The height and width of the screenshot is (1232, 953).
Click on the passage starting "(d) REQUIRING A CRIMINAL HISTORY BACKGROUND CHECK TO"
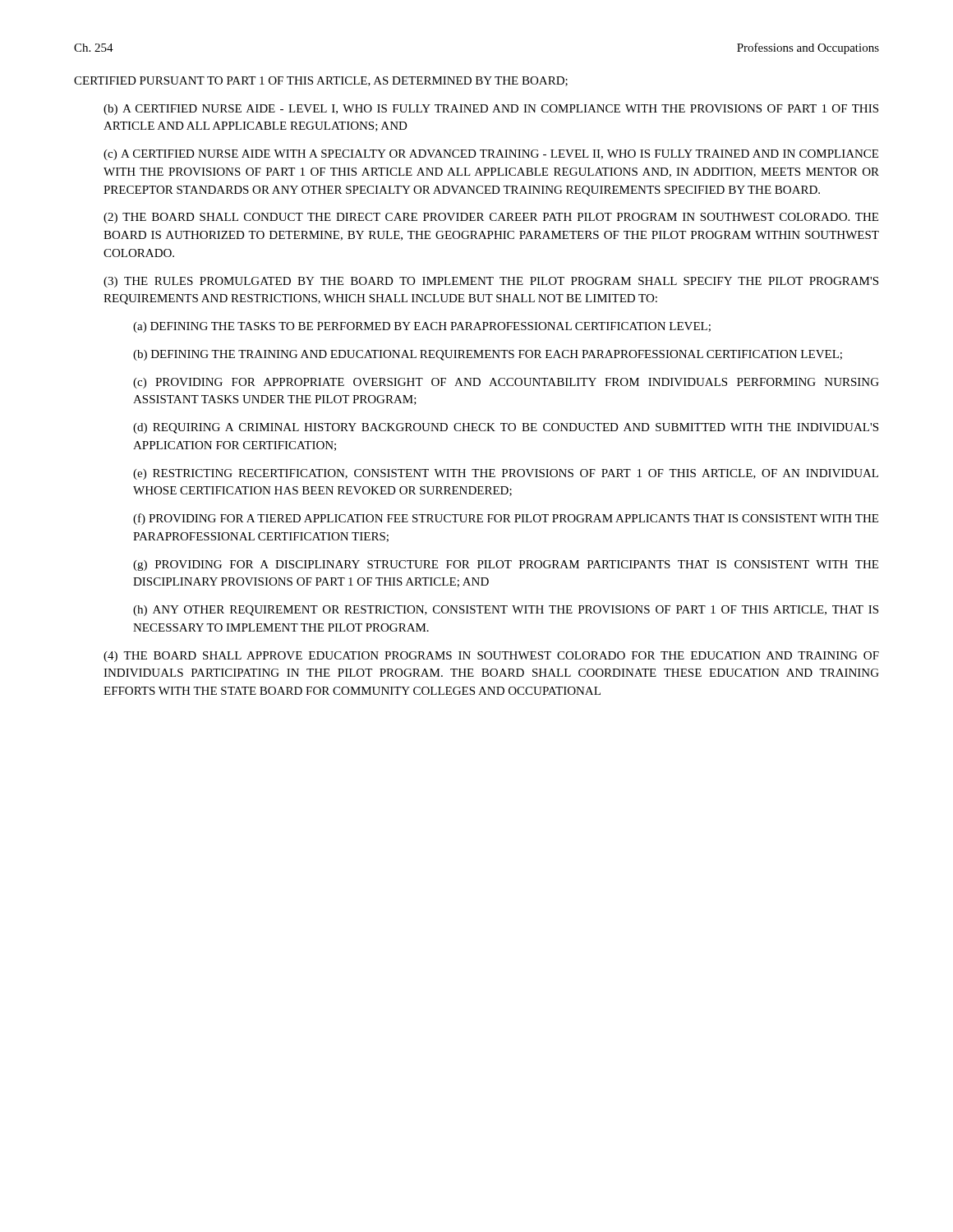point(506,436)
